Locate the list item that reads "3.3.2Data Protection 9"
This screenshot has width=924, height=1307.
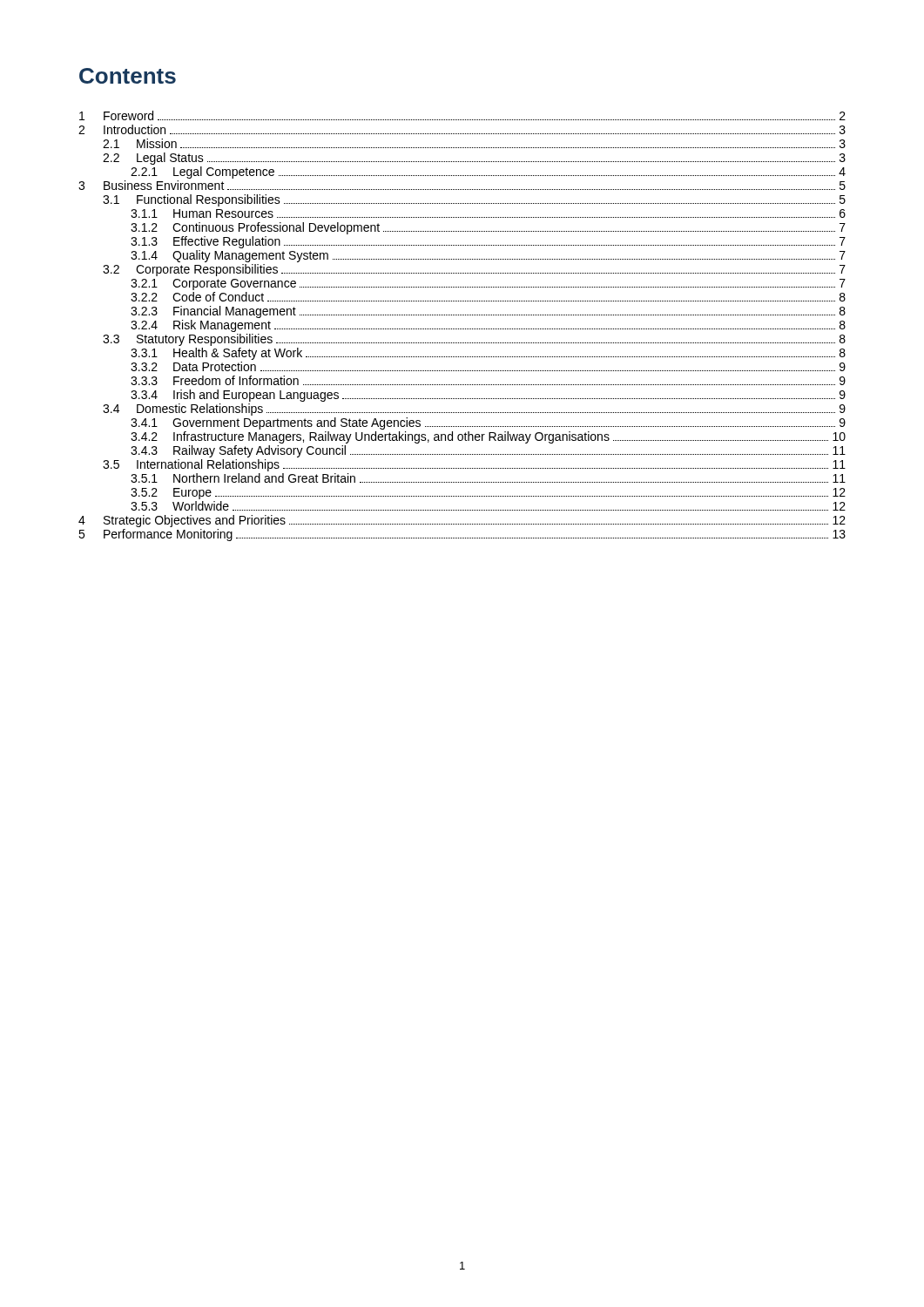click(462, 367)
